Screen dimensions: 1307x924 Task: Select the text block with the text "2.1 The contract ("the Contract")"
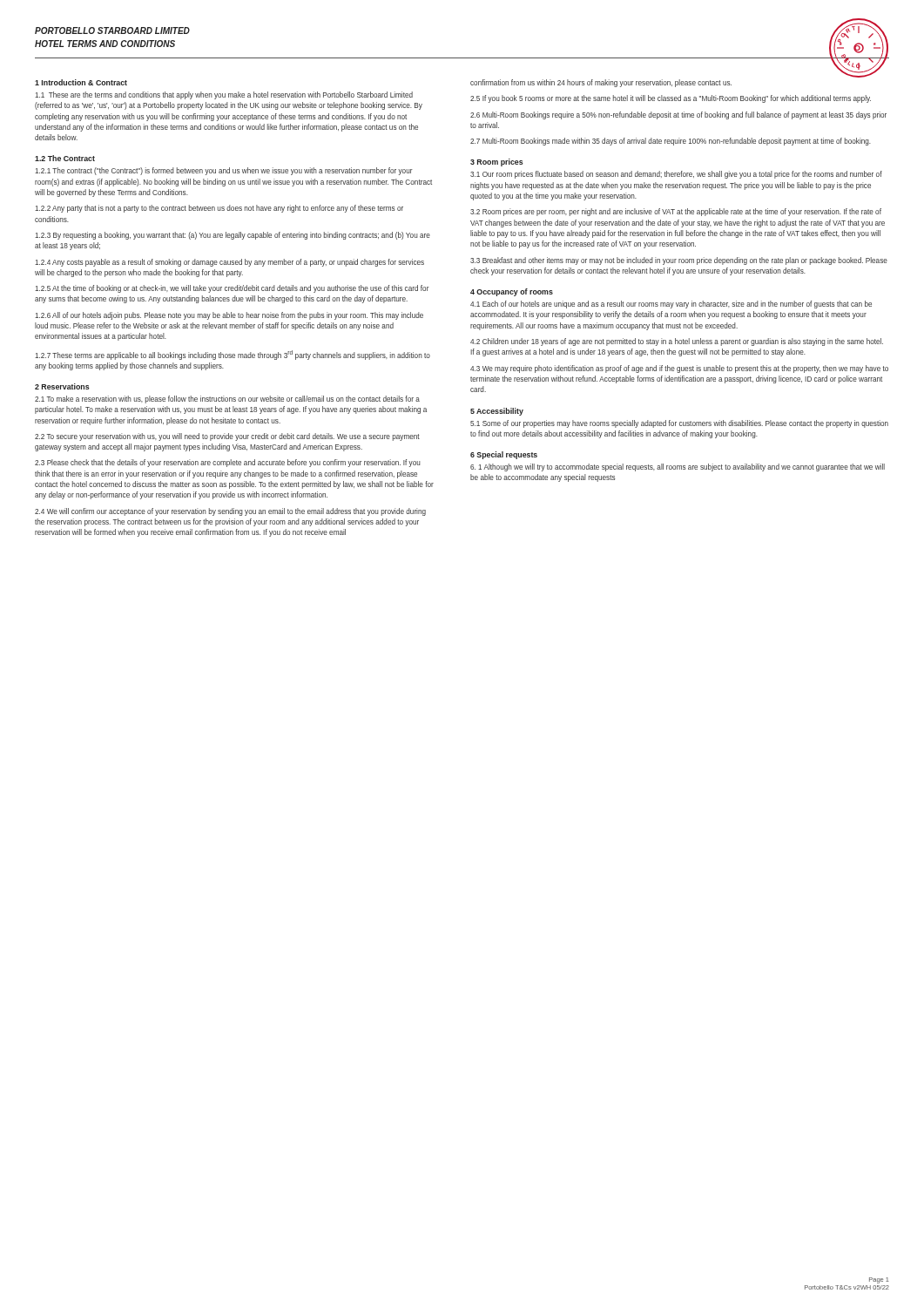[x=234, y=182]
